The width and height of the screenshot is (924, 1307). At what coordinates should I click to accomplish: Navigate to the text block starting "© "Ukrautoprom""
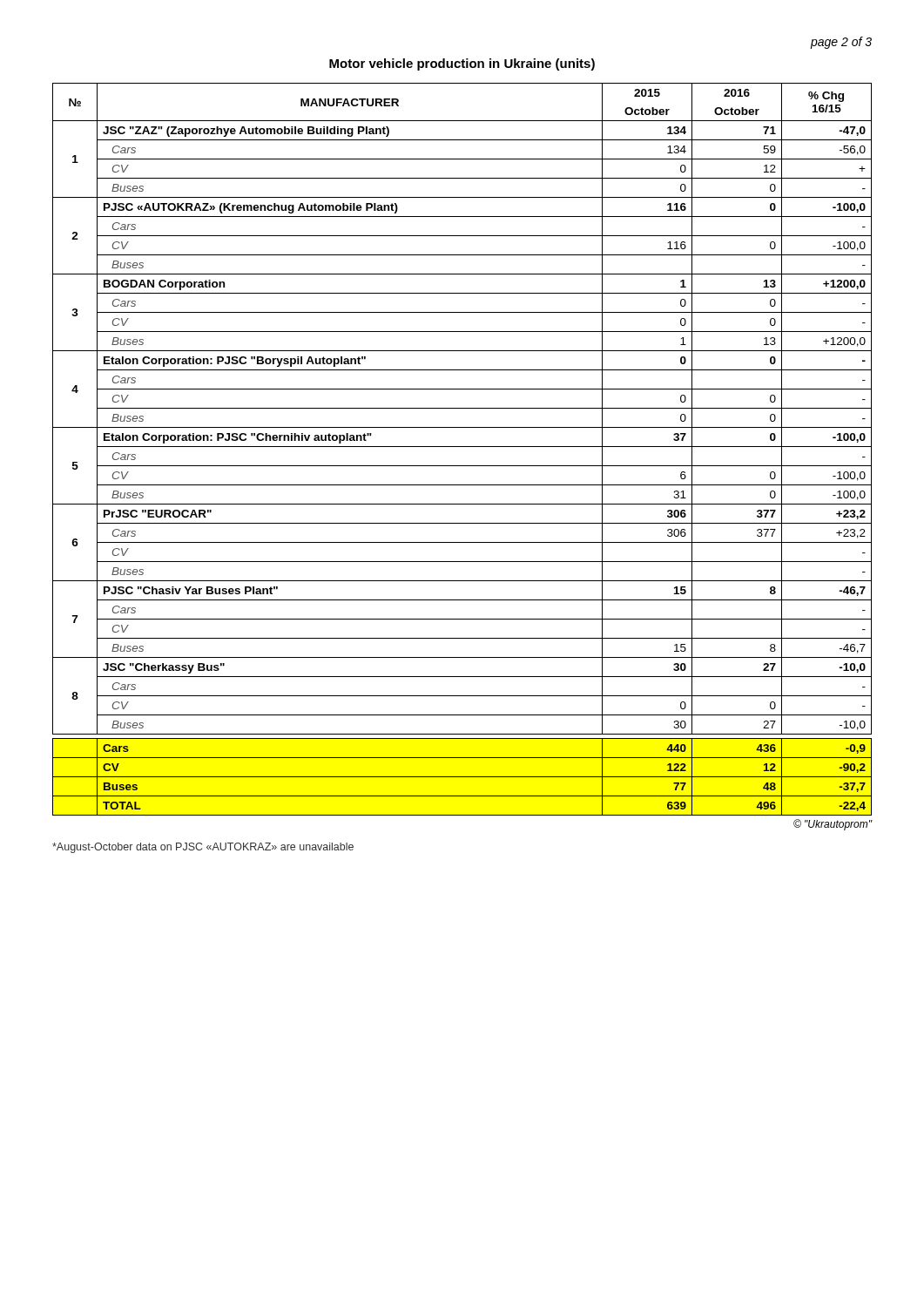[833, 824]
